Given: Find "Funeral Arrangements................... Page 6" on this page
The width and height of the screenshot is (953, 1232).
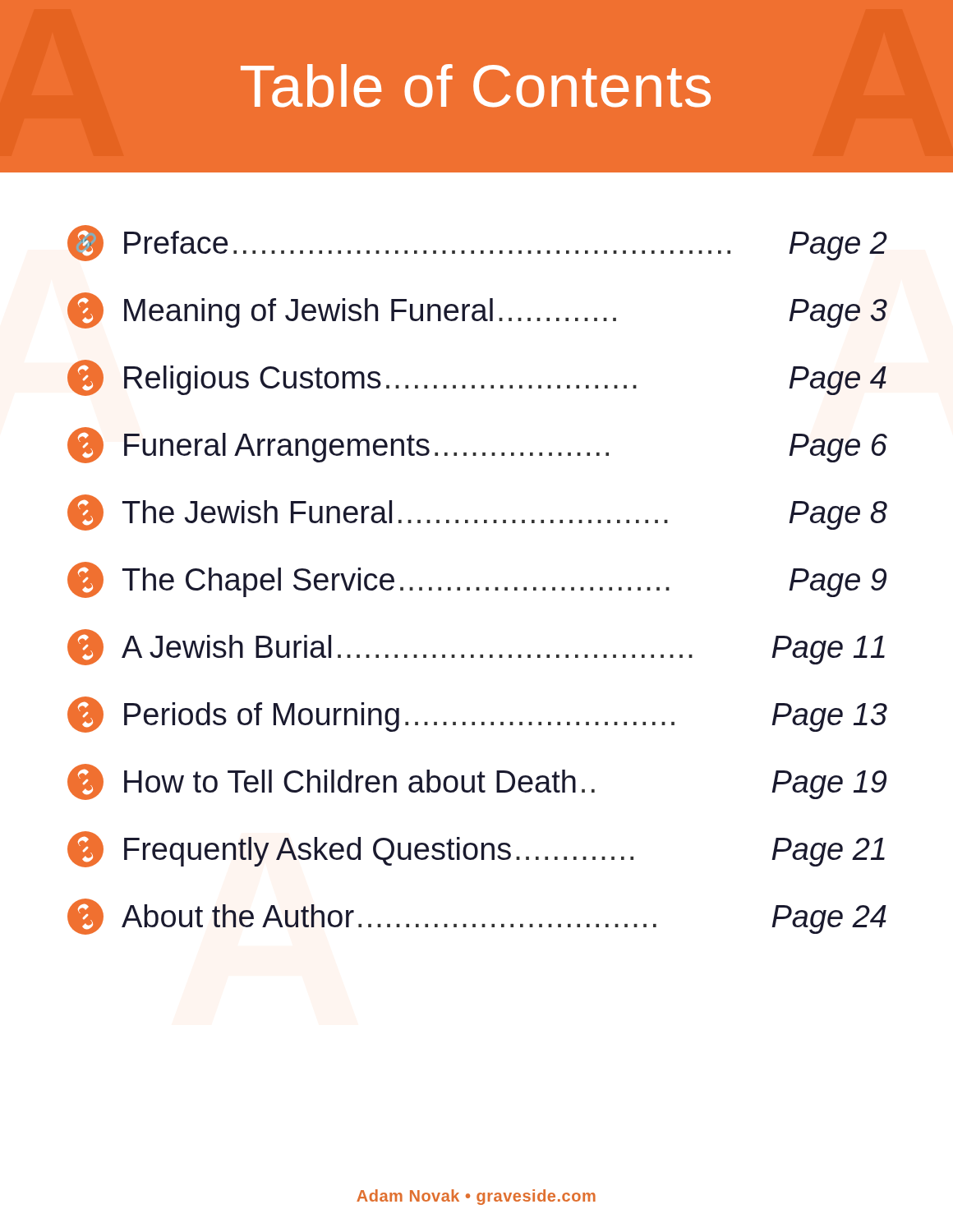Looking at the screenshot, I should point(476,445).
